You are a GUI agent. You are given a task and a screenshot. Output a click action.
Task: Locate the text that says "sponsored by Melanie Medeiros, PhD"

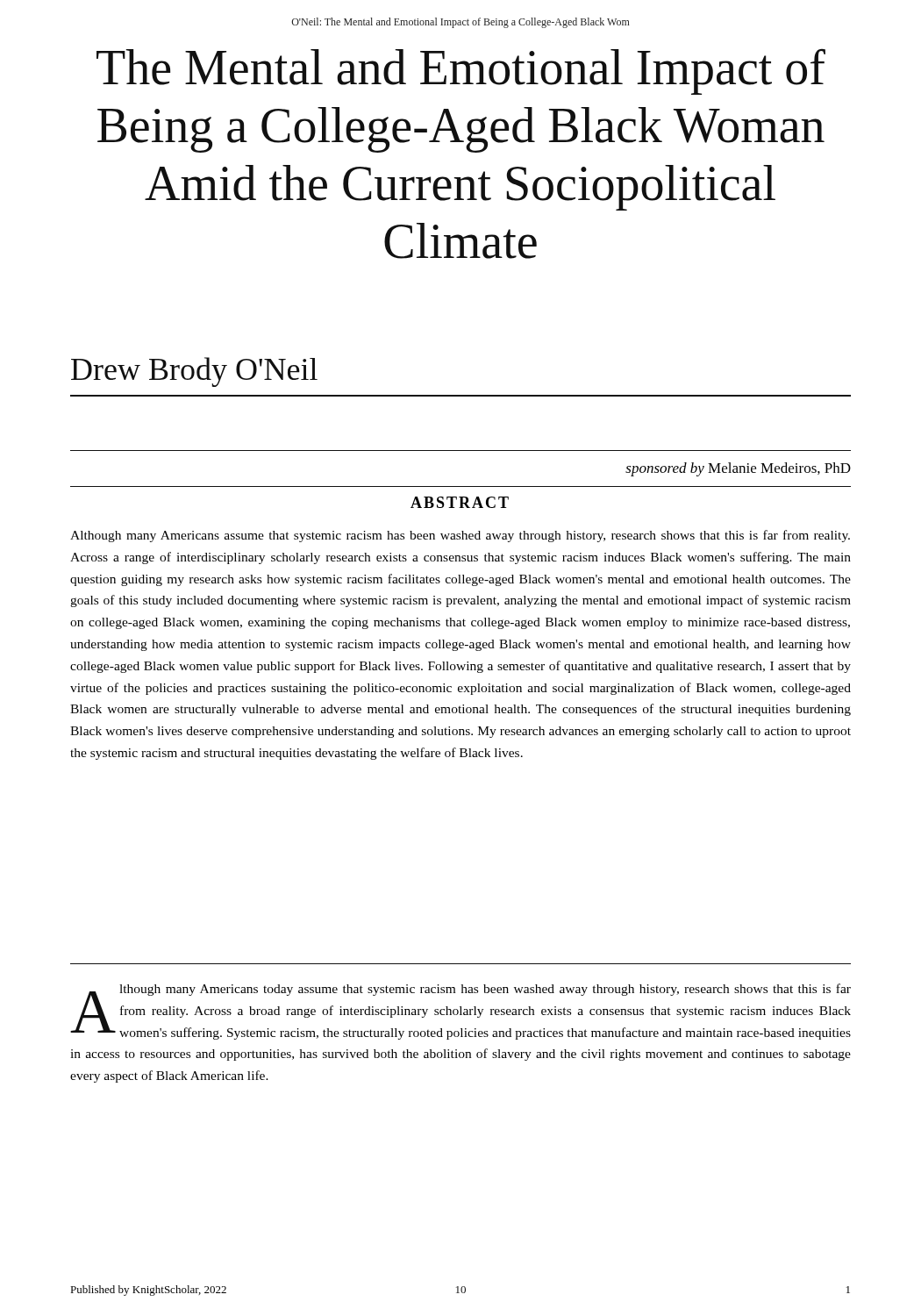[738, 469]
